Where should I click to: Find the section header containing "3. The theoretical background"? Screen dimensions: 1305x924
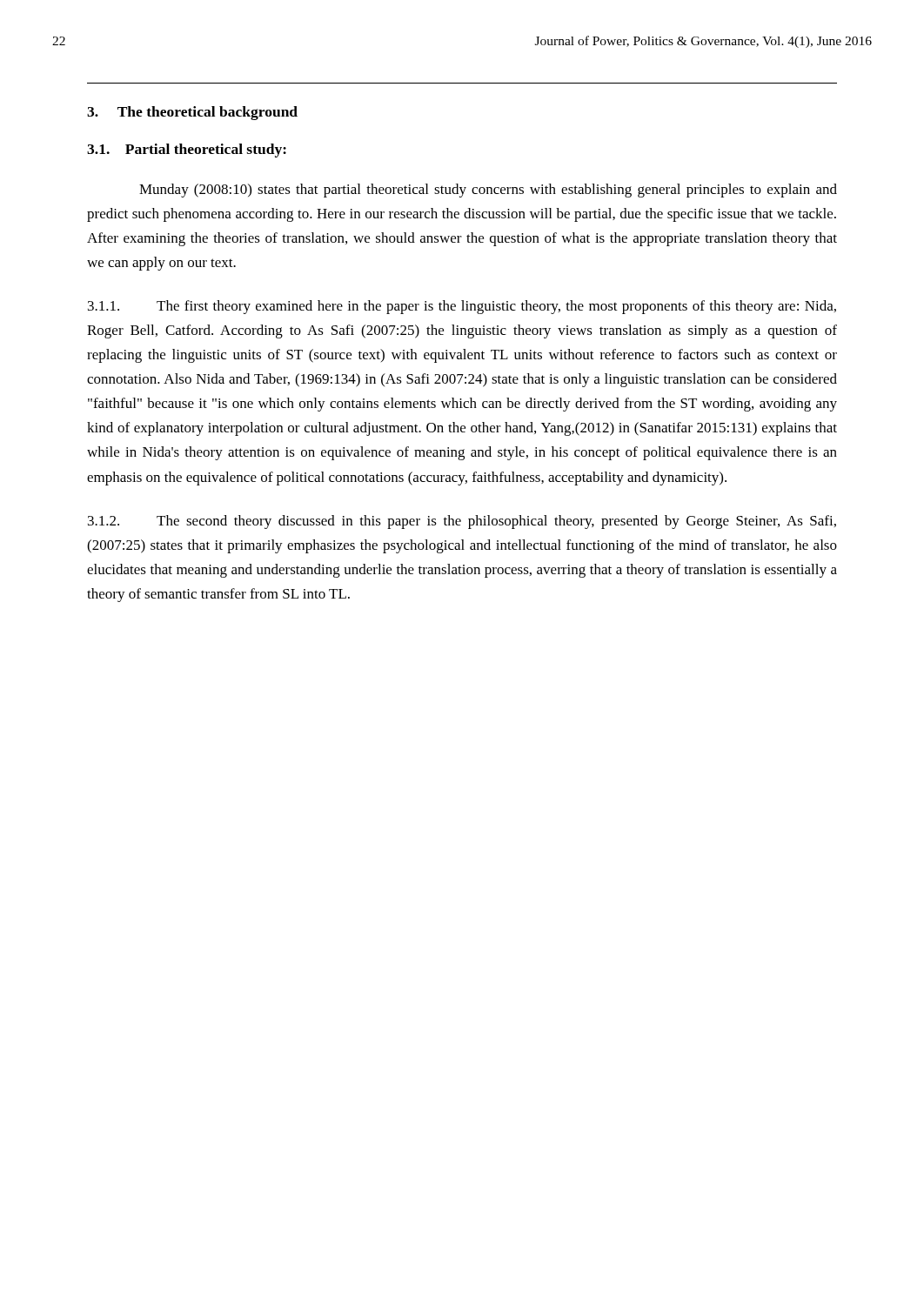[x=192, y=111]
